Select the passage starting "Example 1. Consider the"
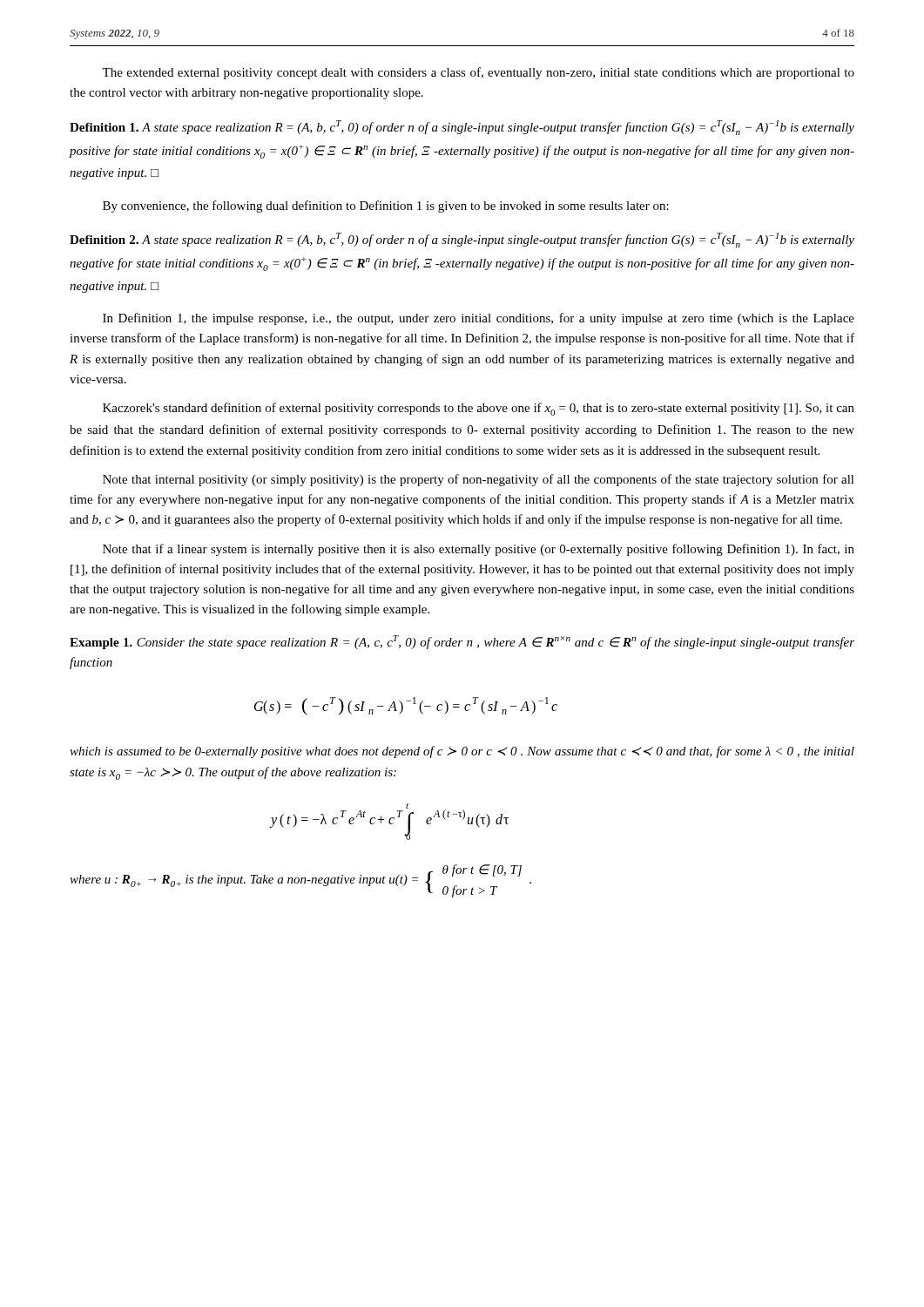The width and height of the screenshot is (924, 1307). click(462, 651)
